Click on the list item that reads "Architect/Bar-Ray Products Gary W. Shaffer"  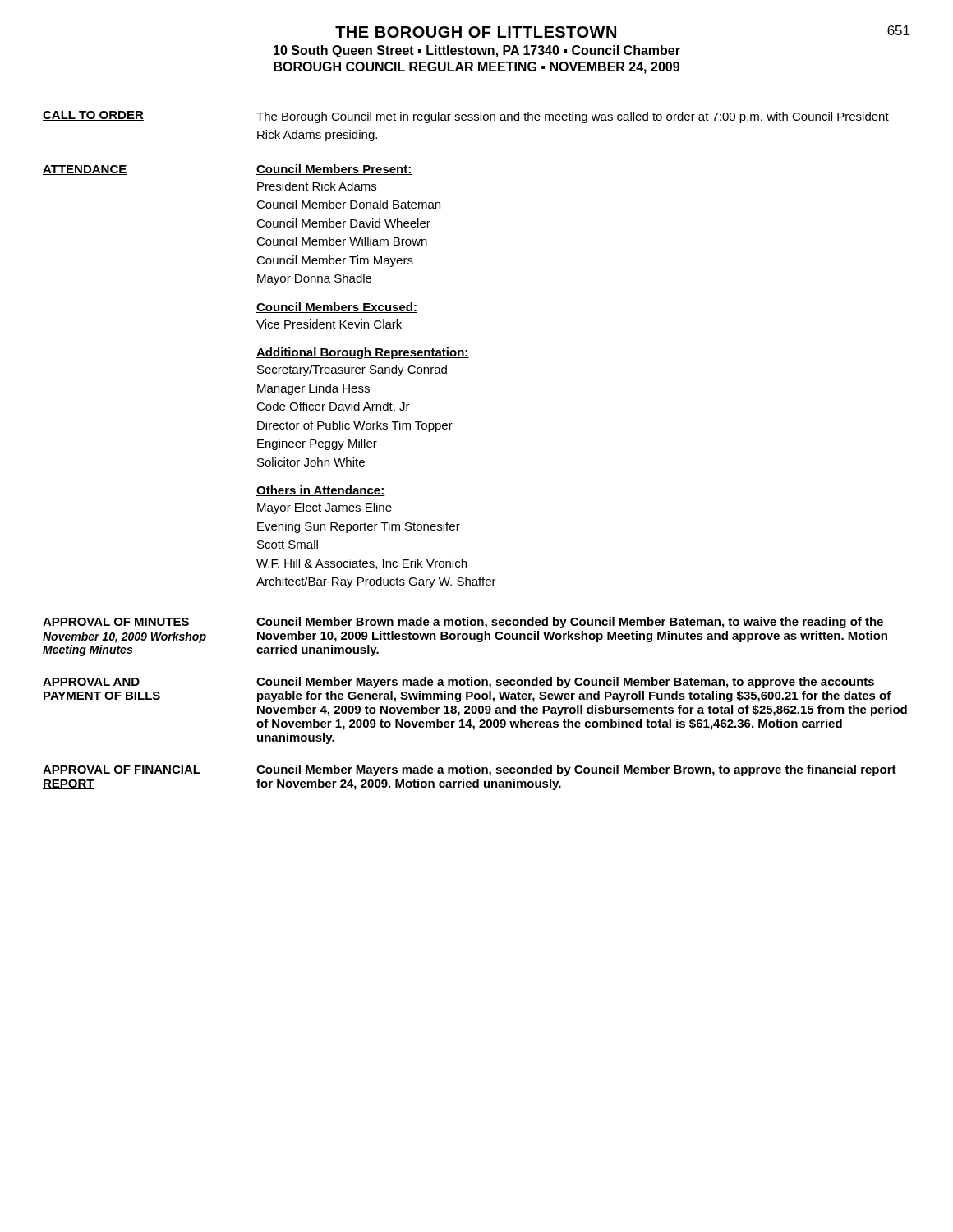[376, 581]
